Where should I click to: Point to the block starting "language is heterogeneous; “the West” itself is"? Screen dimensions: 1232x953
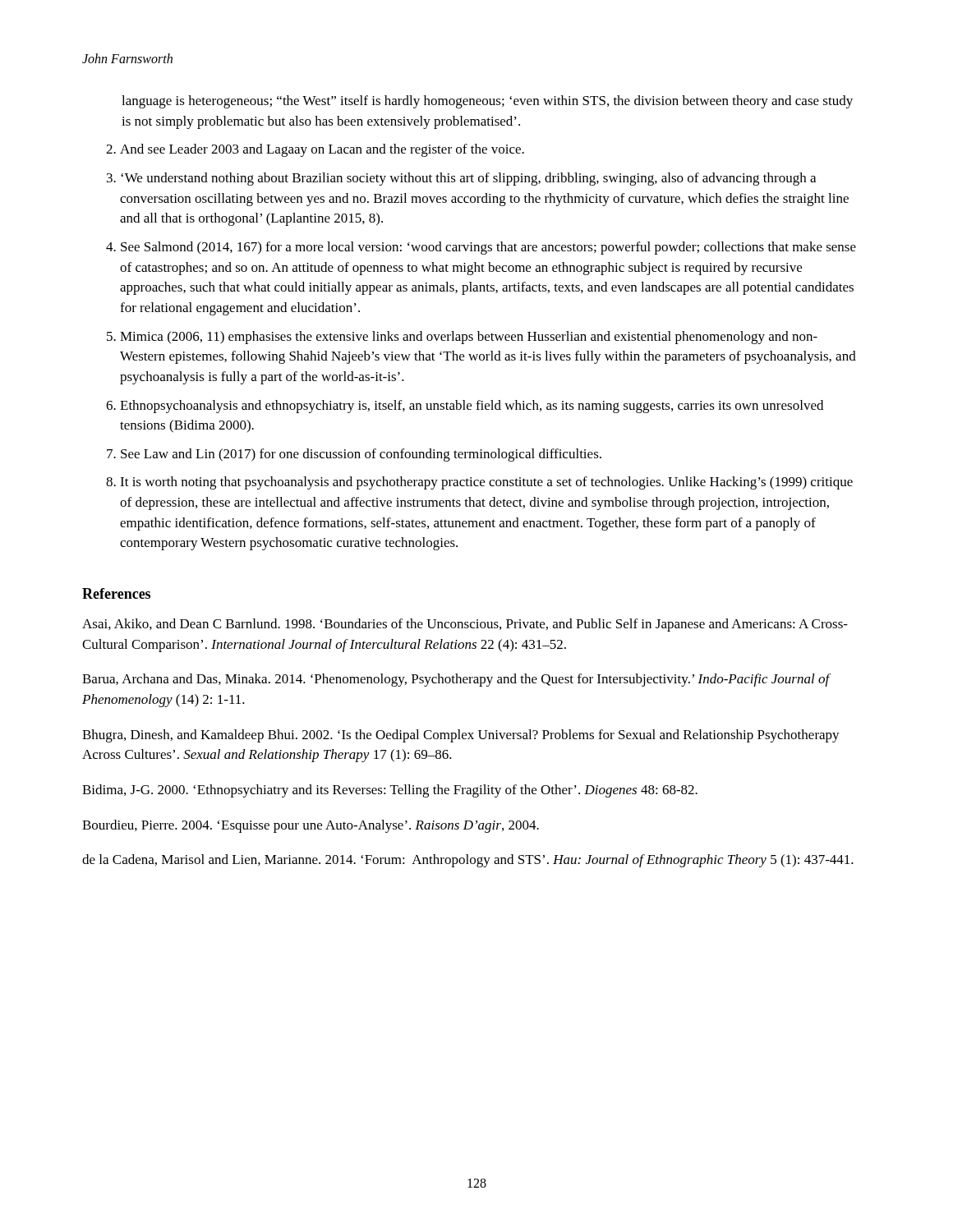[487, 111]
